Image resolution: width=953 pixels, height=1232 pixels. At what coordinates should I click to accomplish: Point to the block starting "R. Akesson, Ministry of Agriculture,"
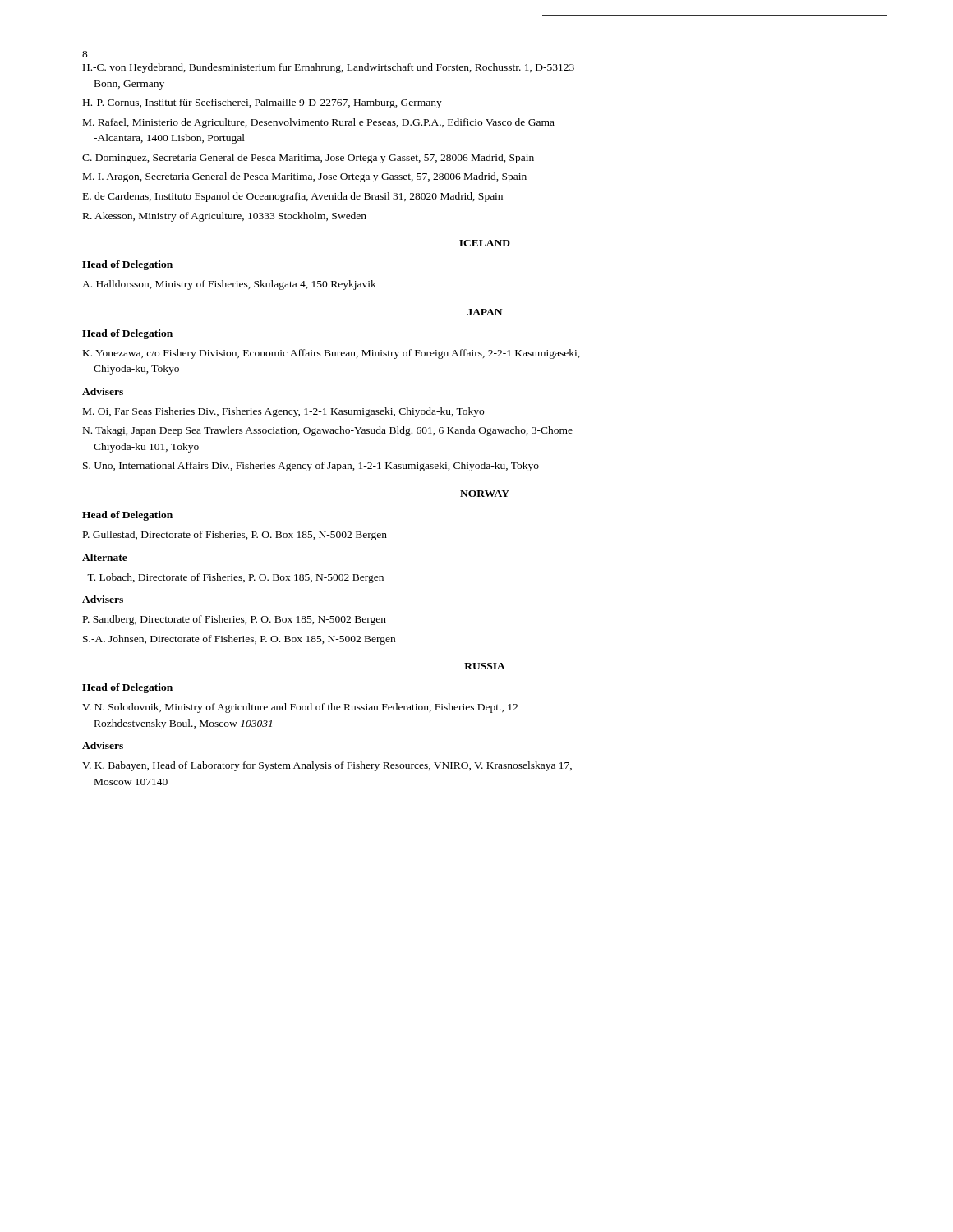[x=224, y=215]
